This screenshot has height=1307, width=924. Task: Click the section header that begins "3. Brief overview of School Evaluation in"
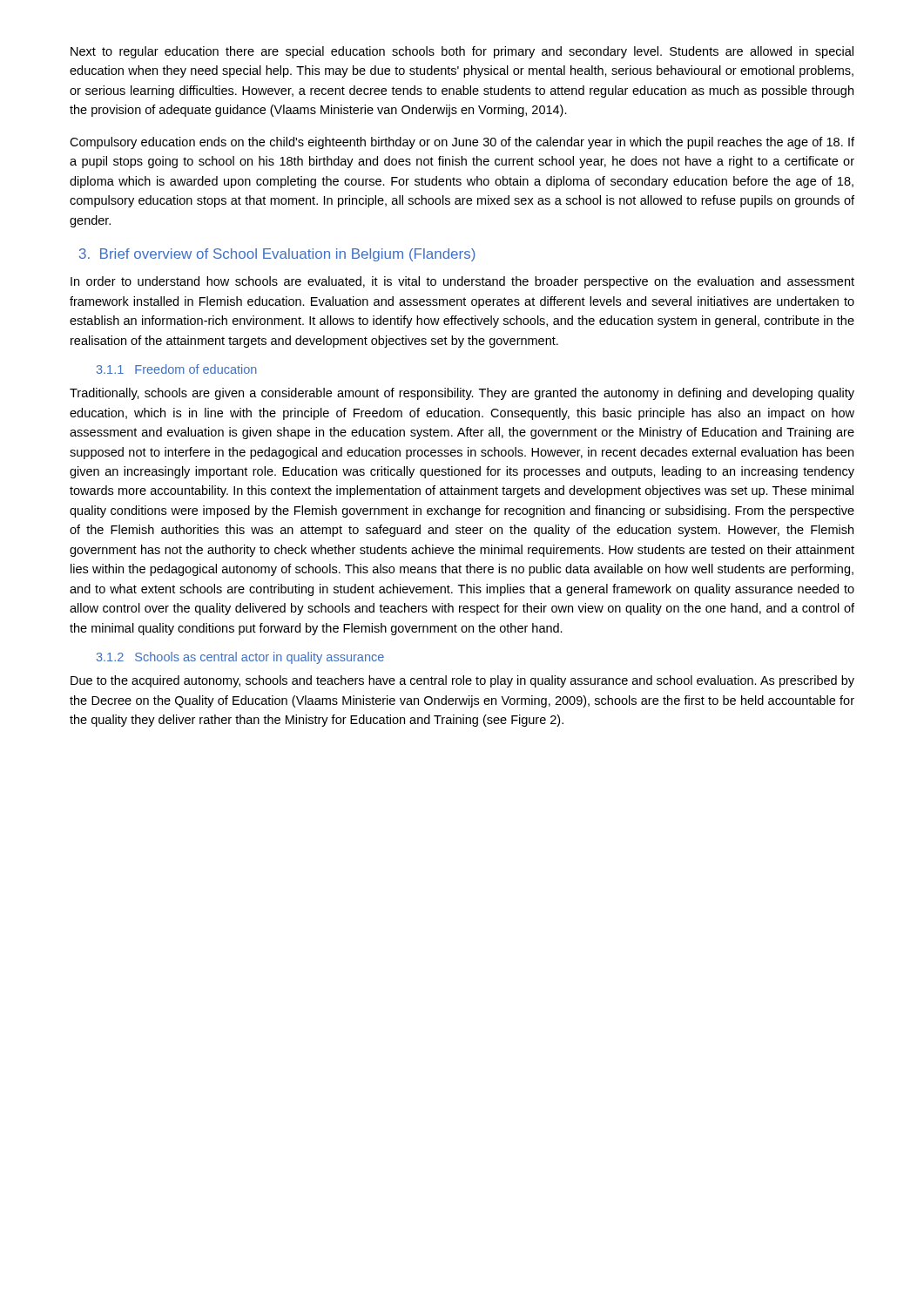277,254
